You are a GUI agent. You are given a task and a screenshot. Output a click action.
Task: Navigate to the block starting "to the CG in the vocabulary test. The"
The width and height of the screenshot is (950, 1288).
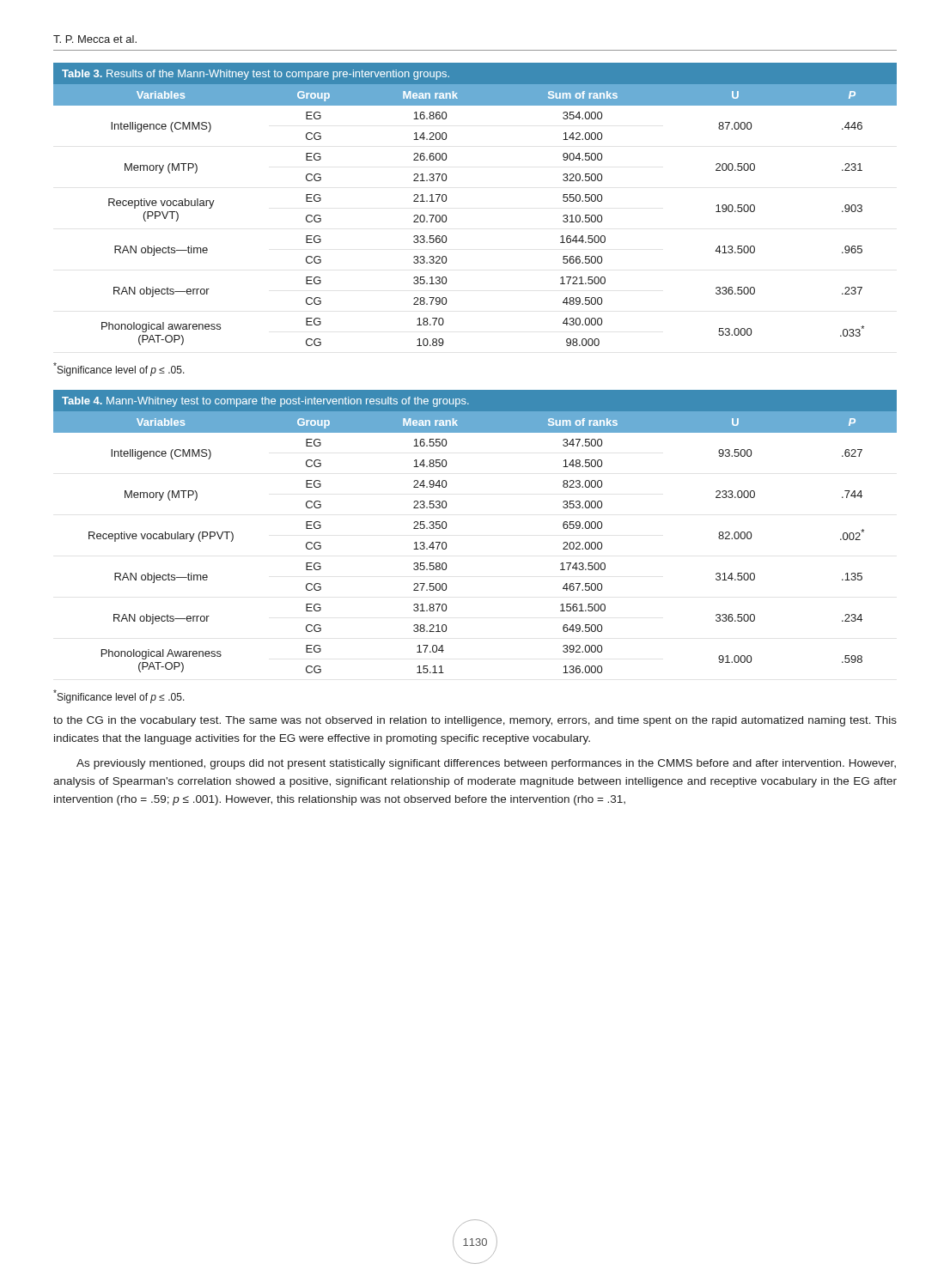(x=475, y=760)
